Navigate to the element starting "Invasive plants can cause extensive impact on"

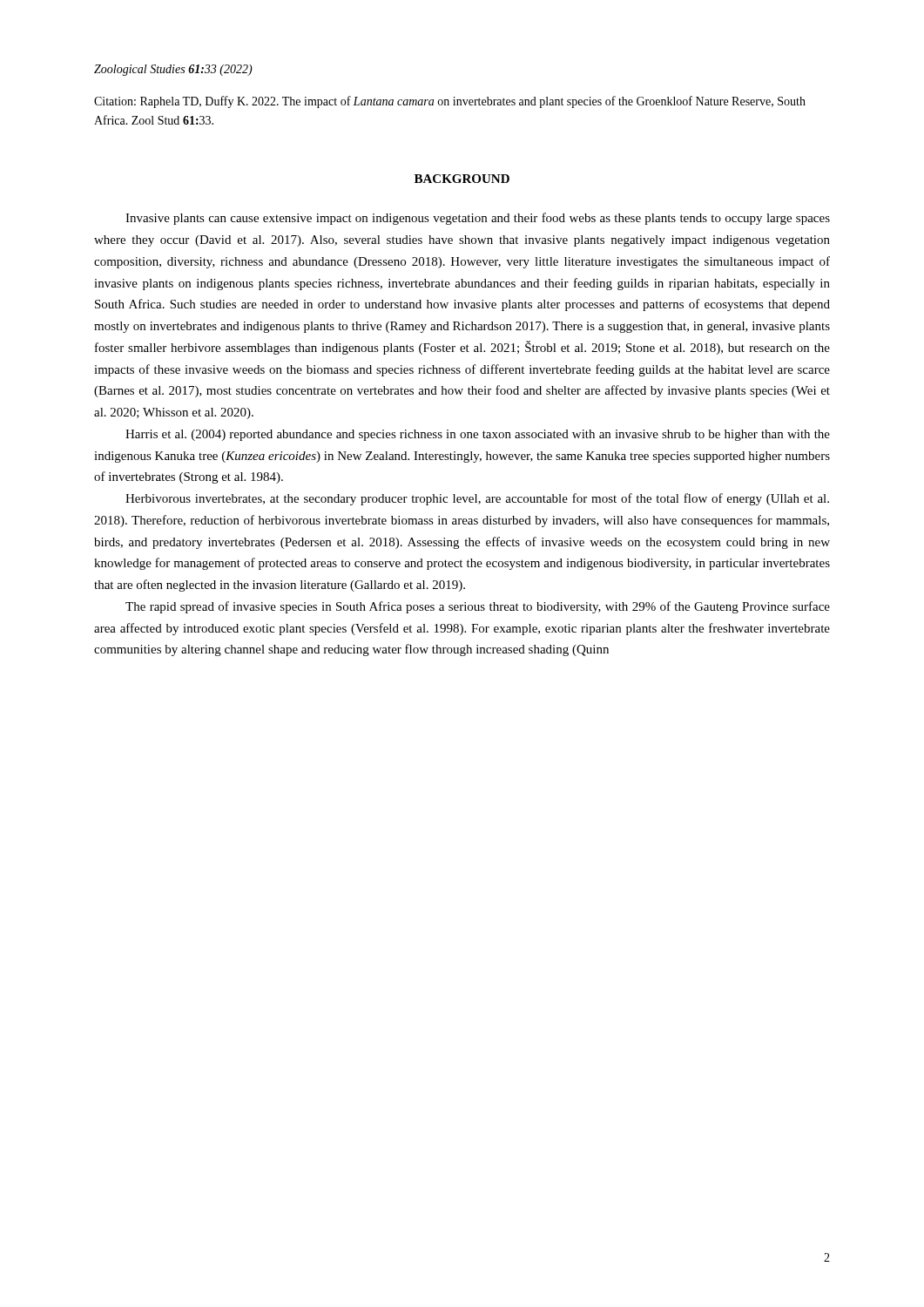(x=462, y=434)
